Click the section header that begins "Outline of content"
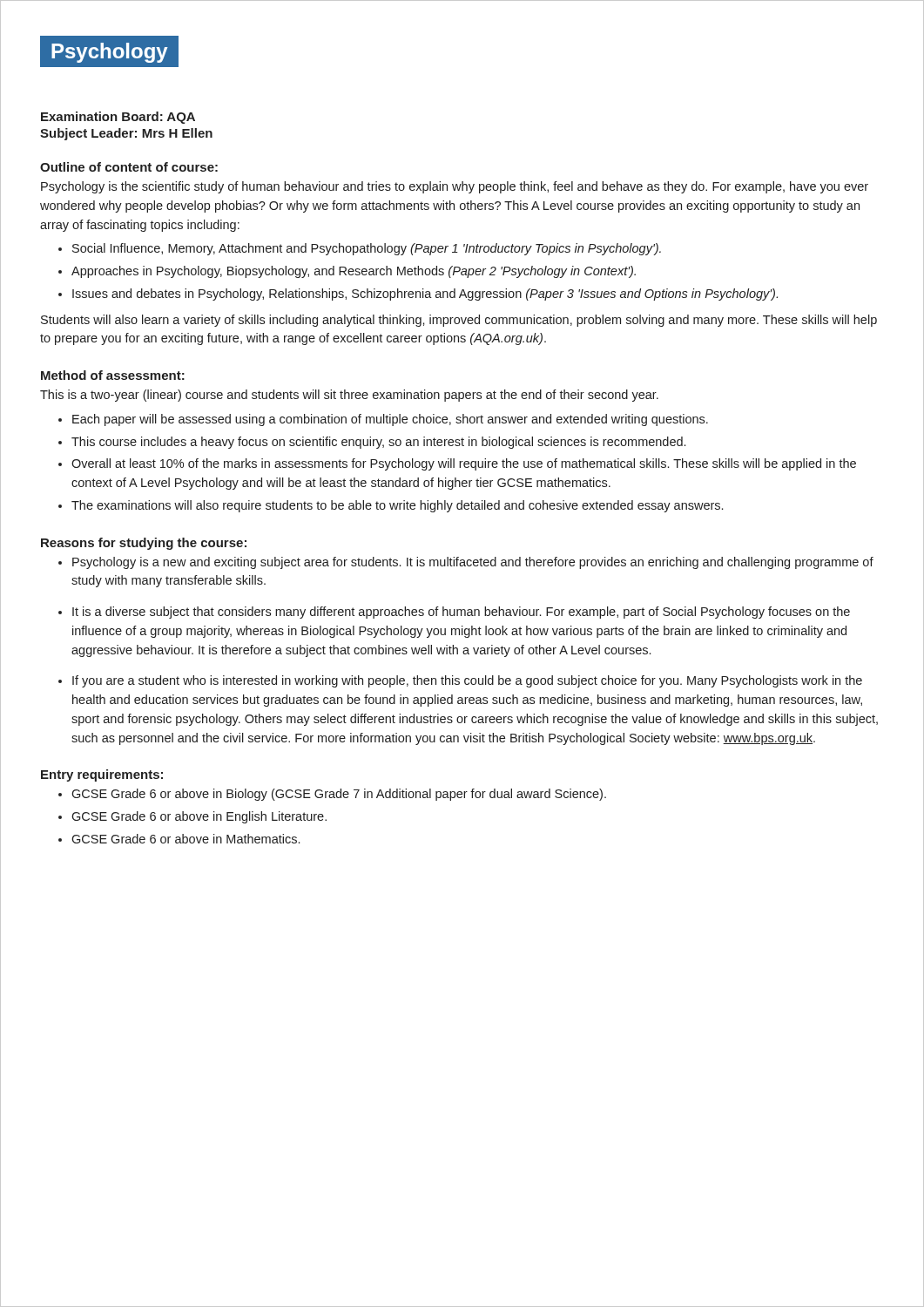The height and width of the screenshot is (1307, 924). click(129, 167)
